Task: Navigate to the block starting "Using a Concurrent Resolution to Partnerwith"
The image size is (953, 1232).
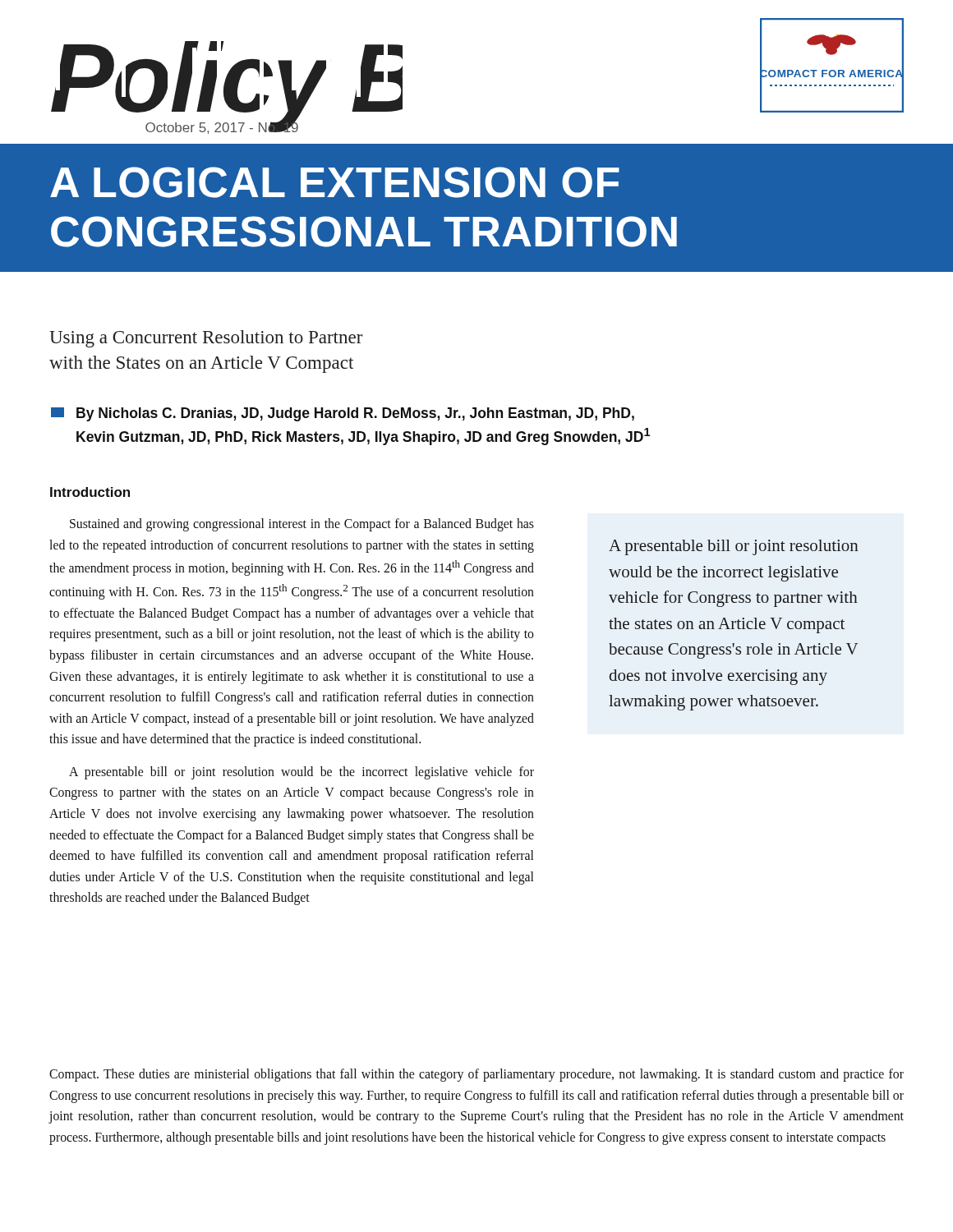Action: pyautogui.click(x=337, y=350)
